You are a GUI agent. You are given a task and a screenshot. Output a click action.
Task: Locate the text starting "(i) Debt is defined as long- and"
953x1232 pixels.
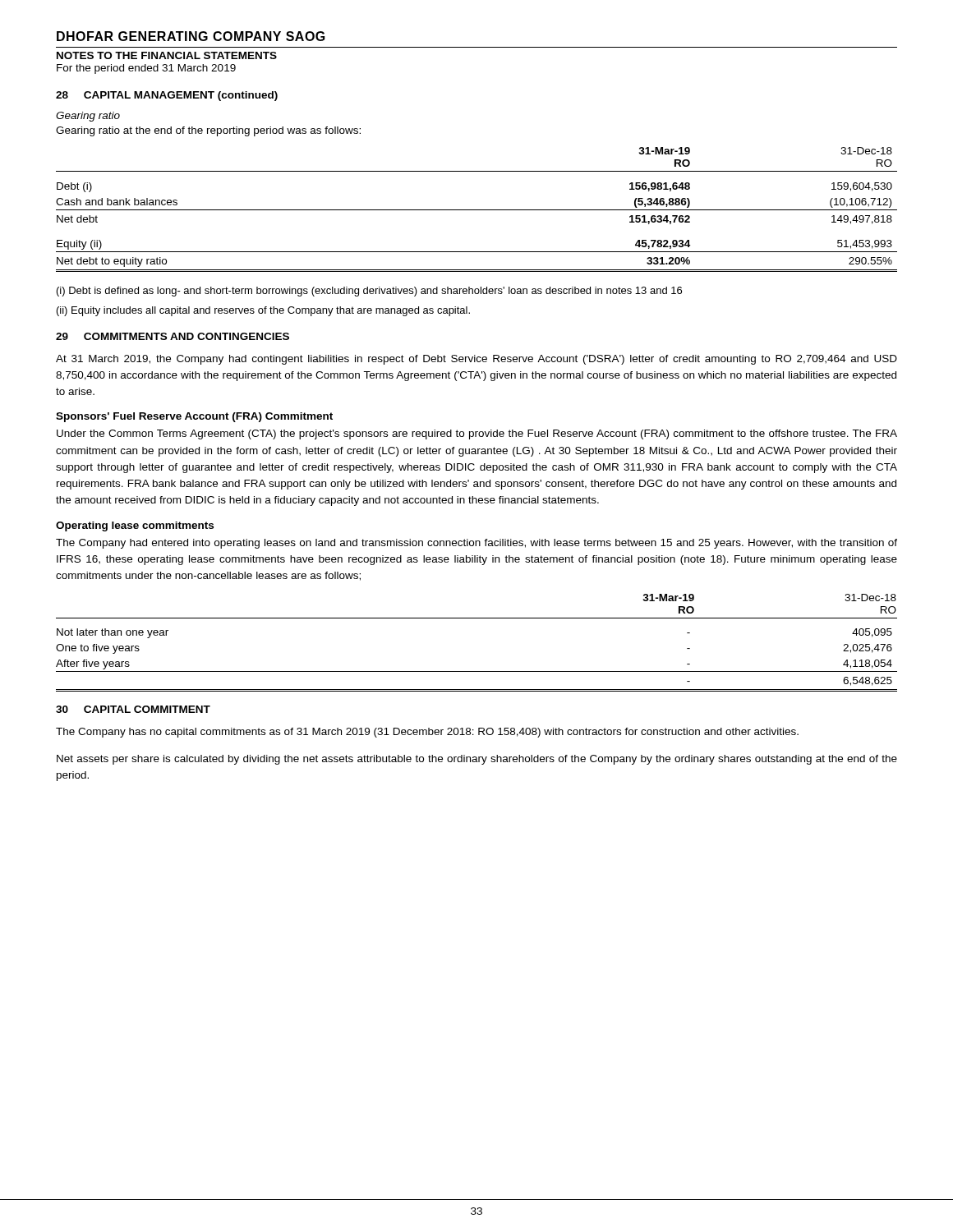point(369,290)
